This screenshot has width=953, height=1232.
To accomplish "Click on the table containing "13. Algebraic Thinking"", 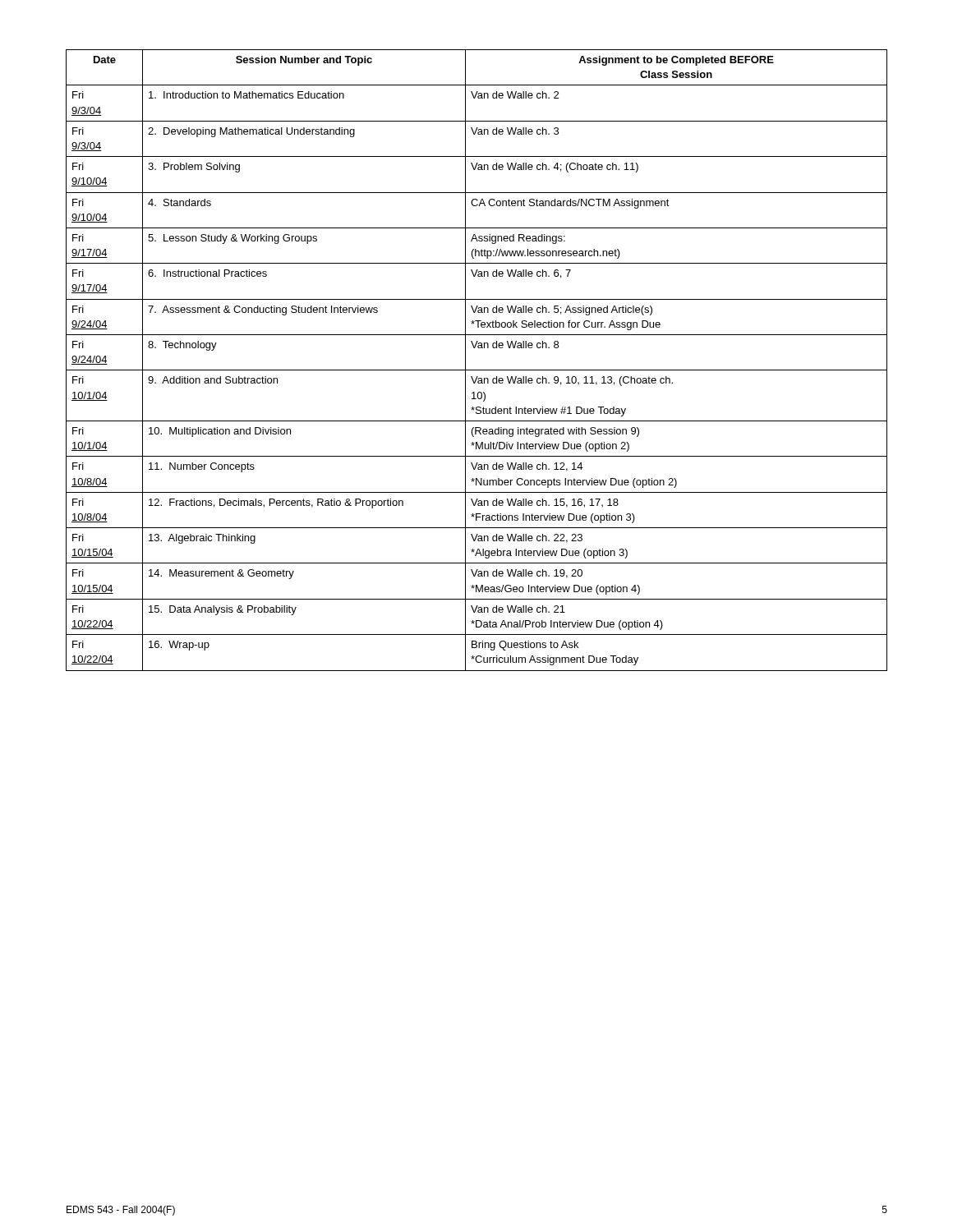I will (x=476, y=360).
